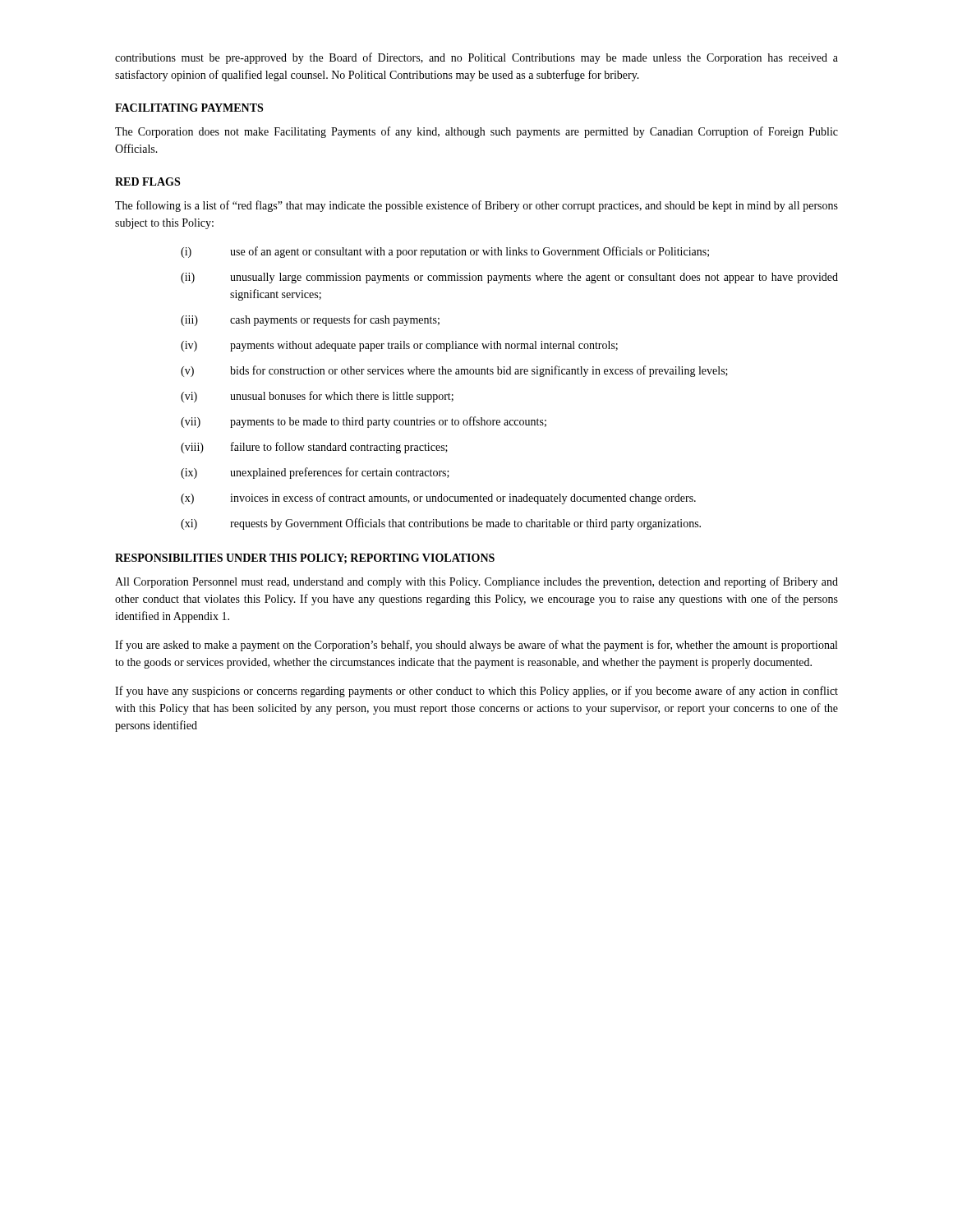
Task: Click the passage that begins "contributions must be pre-approved by"
Action: pos(476,67)
